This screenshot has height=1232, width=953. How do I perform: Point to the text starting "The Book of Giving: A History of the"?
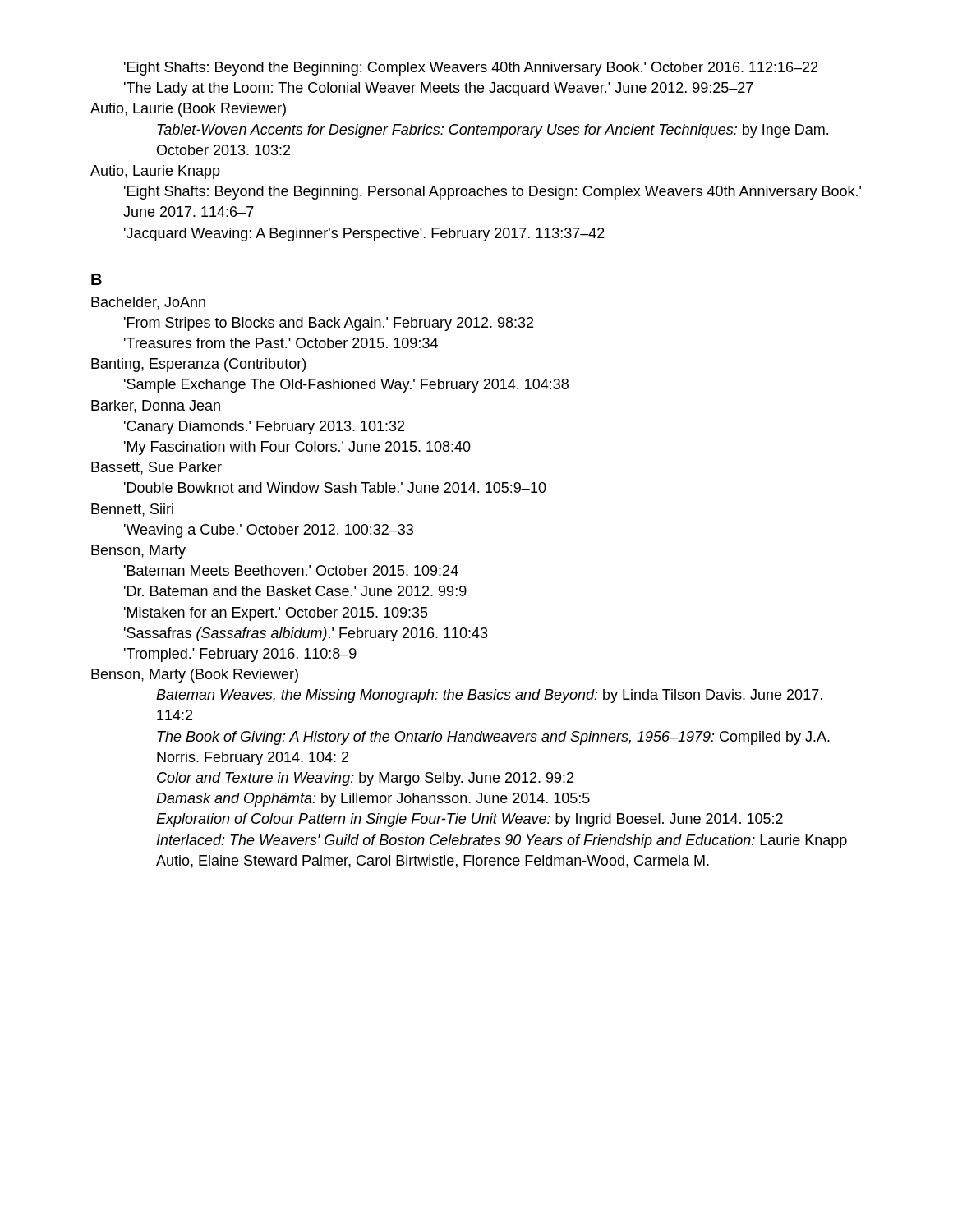tap(493, 747)
